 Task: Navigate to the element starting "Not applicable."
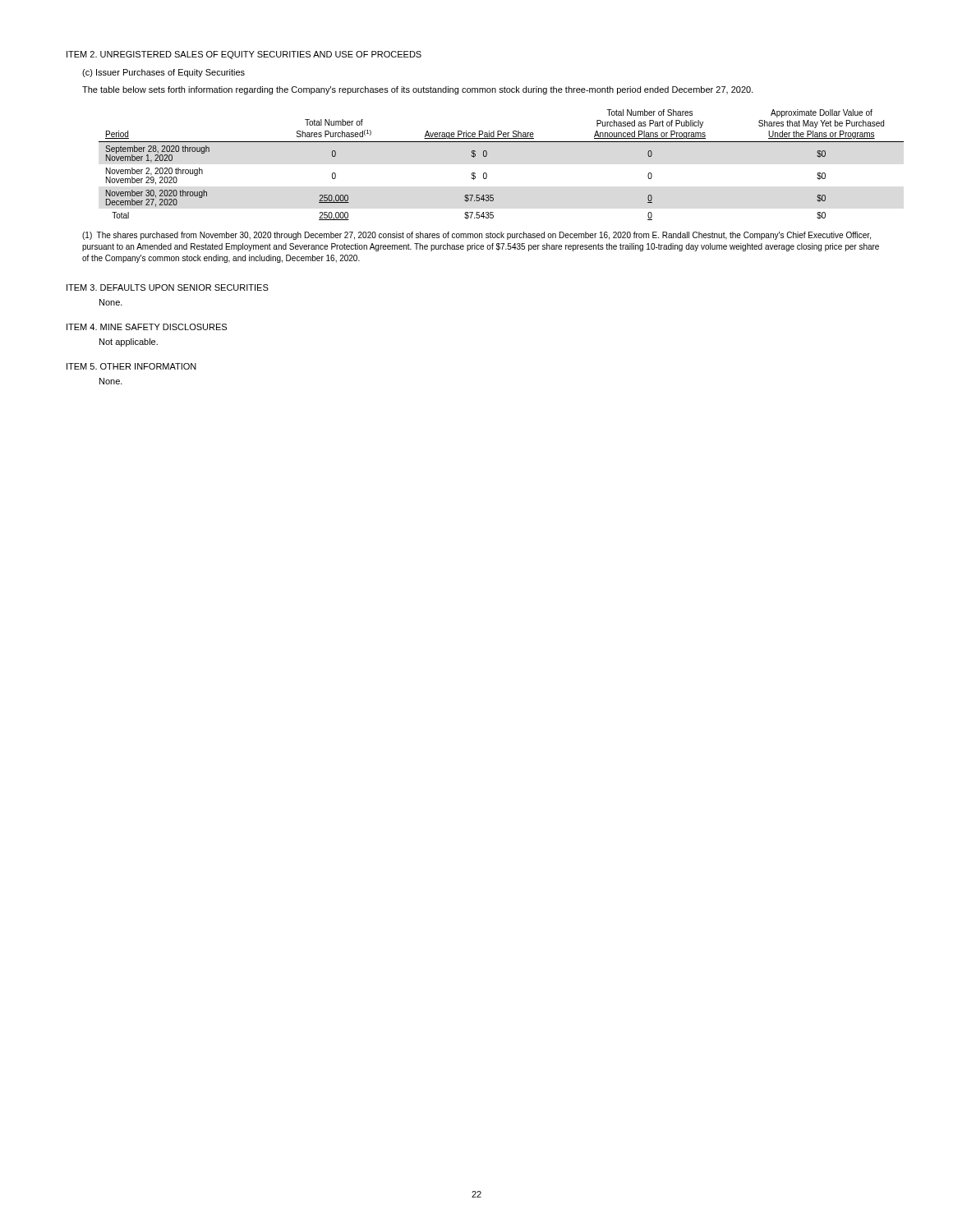click(128, 342)
